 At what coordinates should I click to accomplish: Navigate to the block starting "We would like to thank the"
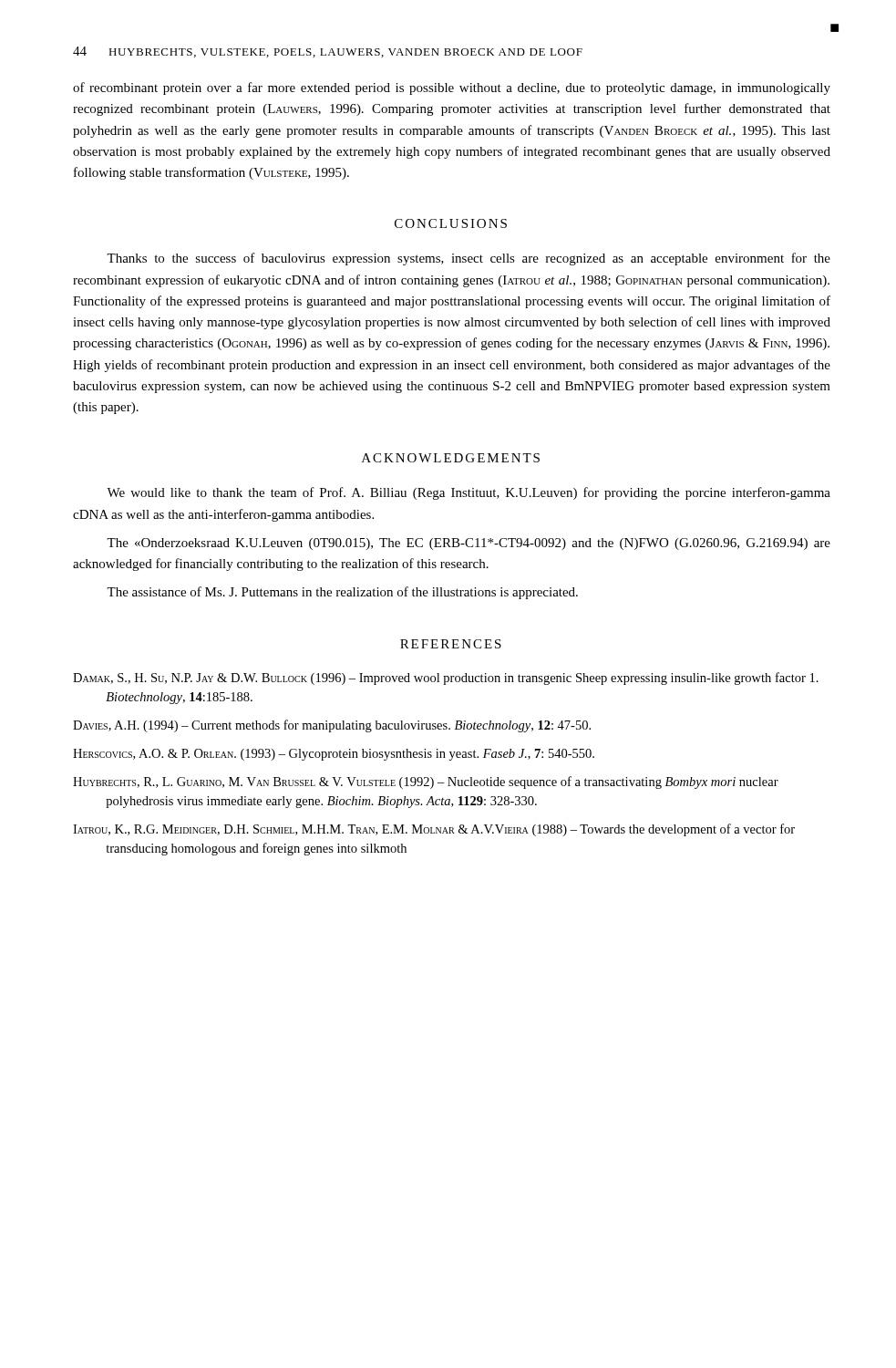pyautogui.click(x=452, y=503)
